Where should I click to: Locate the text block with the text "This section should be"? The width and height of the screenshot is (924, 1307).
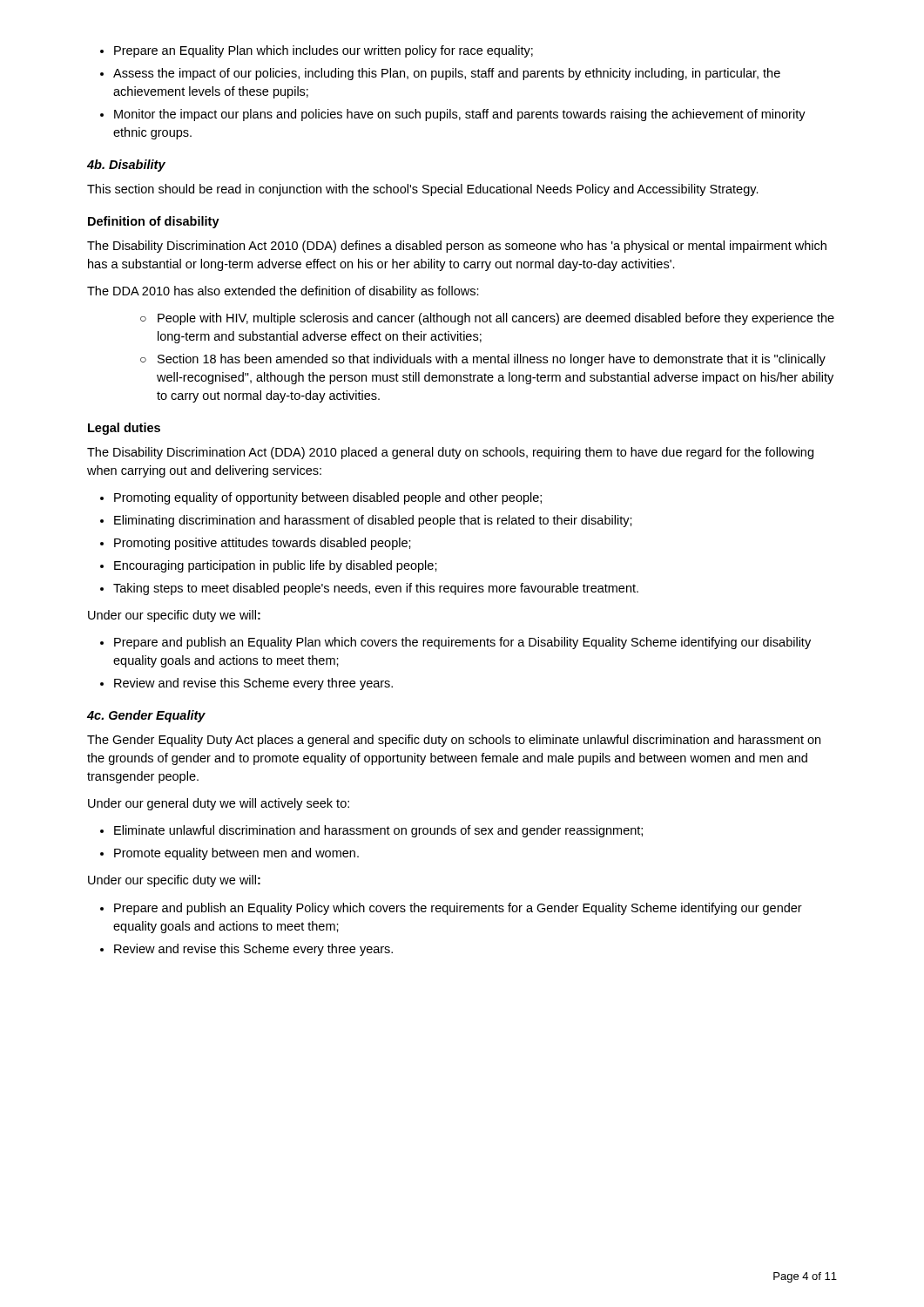[462, 190]
